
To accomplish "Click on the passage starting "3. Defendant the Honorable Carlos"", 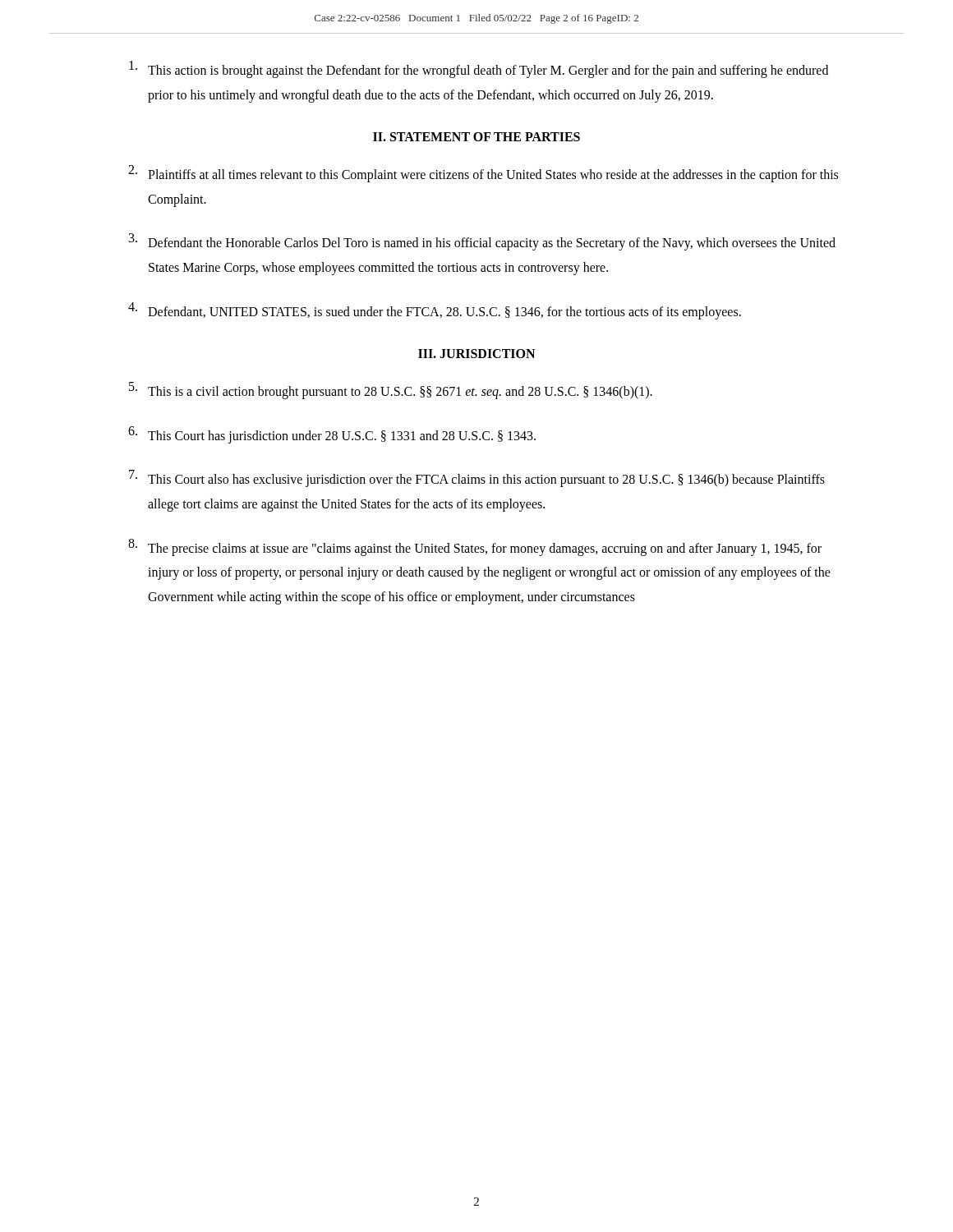I will 476,255.
